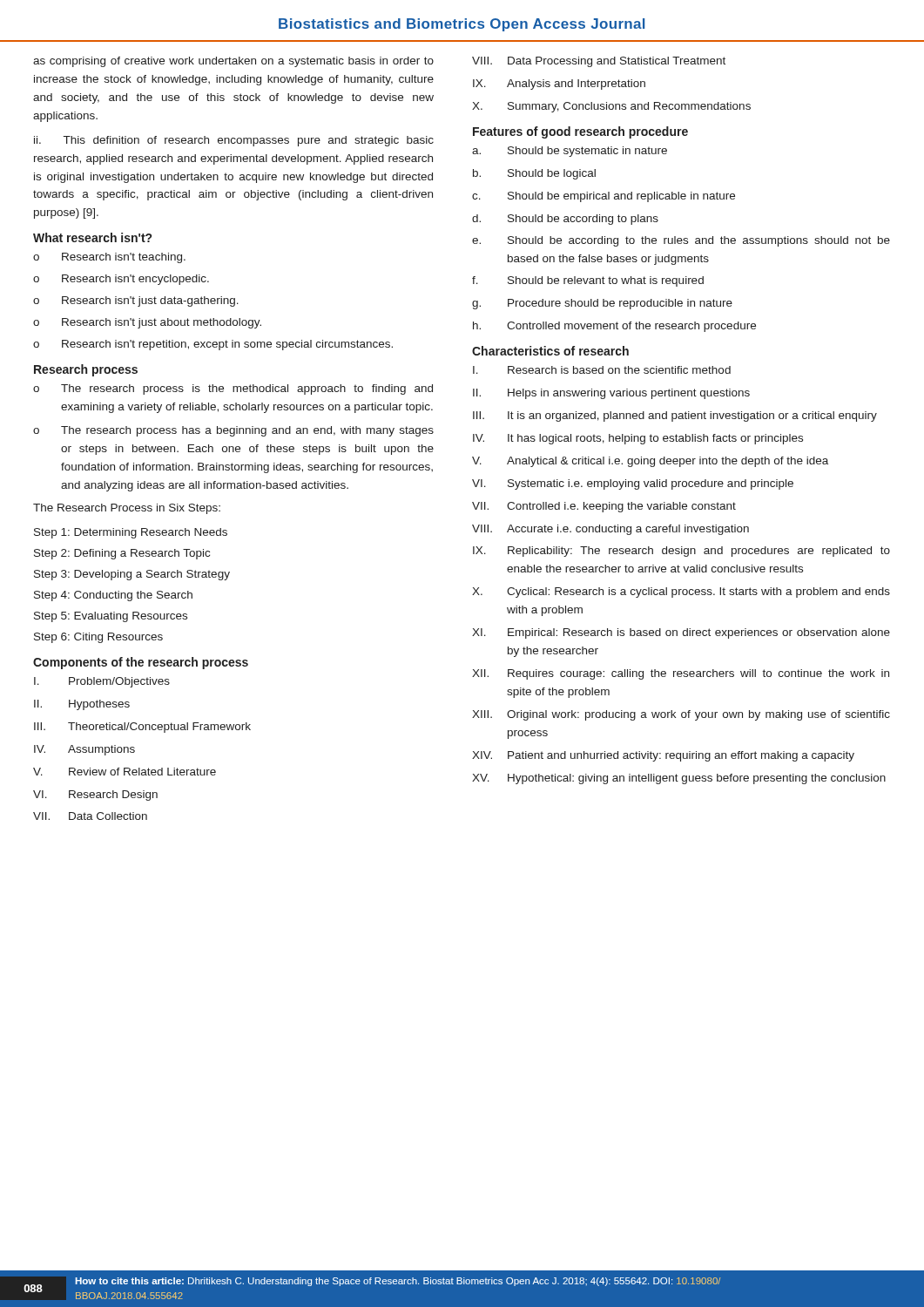This screenshot has height=1307, width=924.
Task: Find the region starting "VI.Systematic i.e. employing valid procedure and principle"
Action: 681,484
